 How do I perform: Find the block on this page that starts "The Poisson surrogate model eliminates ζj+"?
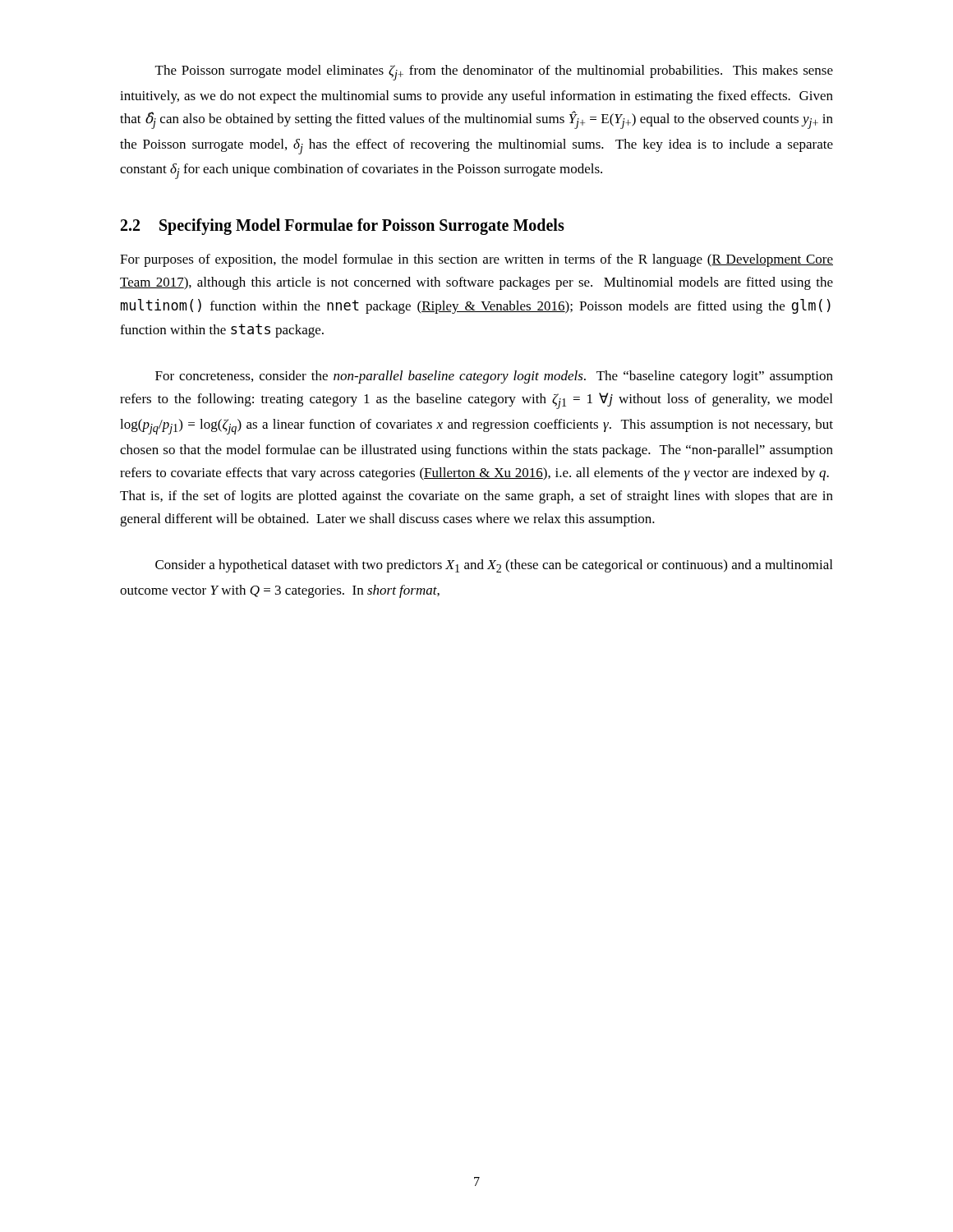pos(476,121)
